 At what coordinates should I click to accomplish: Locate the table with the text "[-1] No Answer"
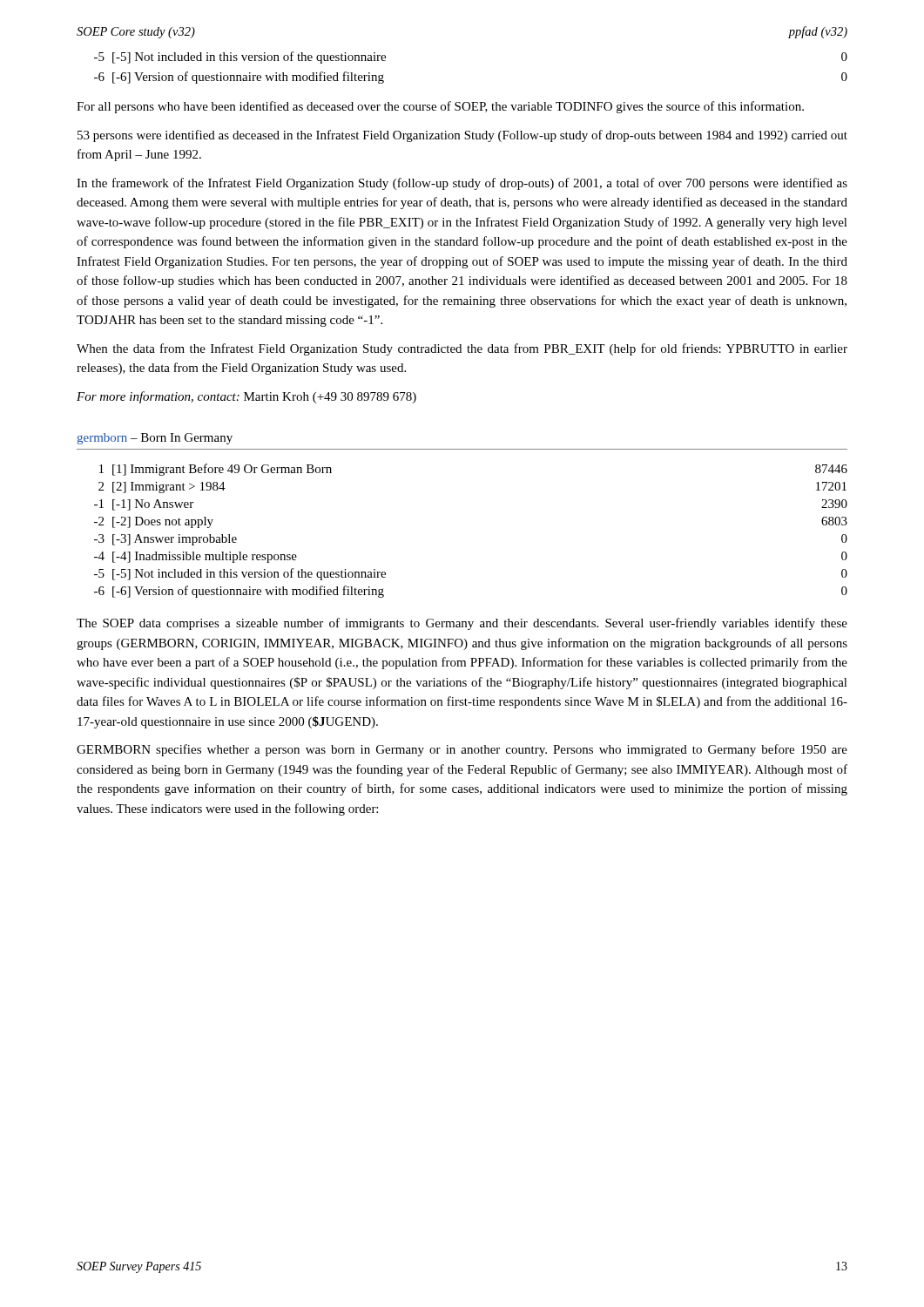click(462, 530)
